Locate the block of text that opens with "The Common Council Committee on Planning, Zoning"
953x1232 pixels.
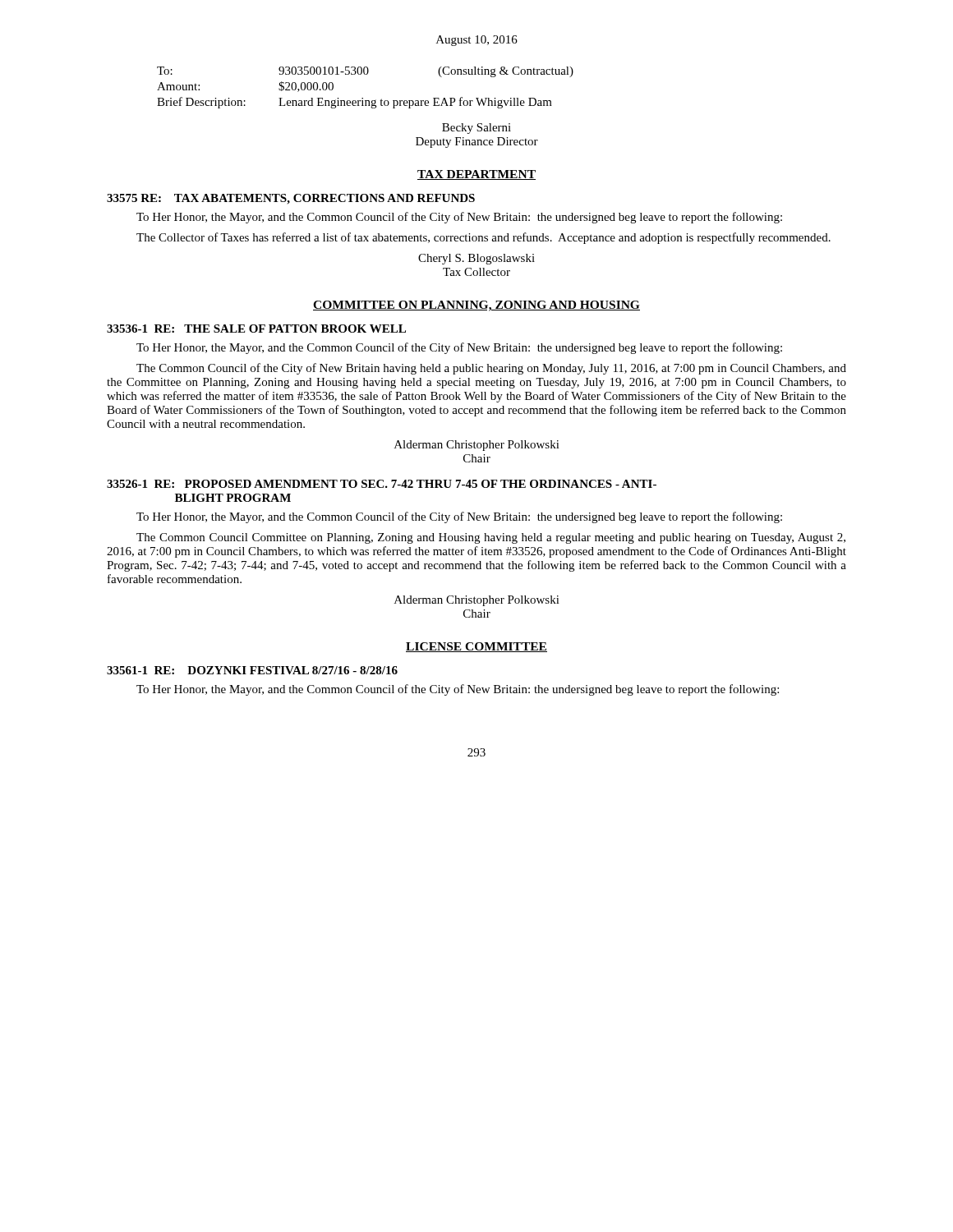pyautogui.click(x=476, y=558)
